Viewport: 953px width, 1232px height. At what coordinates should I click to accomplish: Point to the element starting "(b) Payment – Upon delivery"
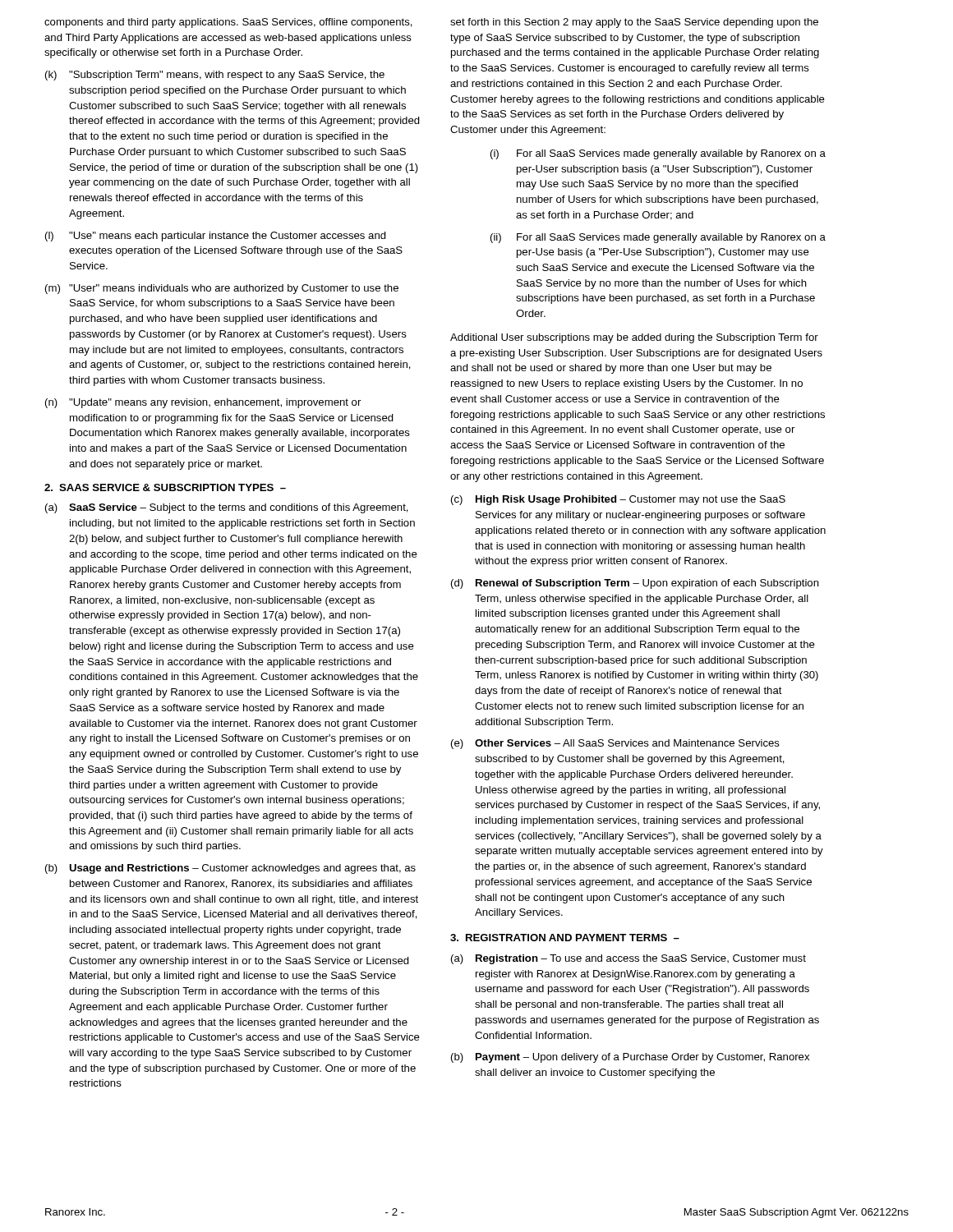click(638, 1065)
